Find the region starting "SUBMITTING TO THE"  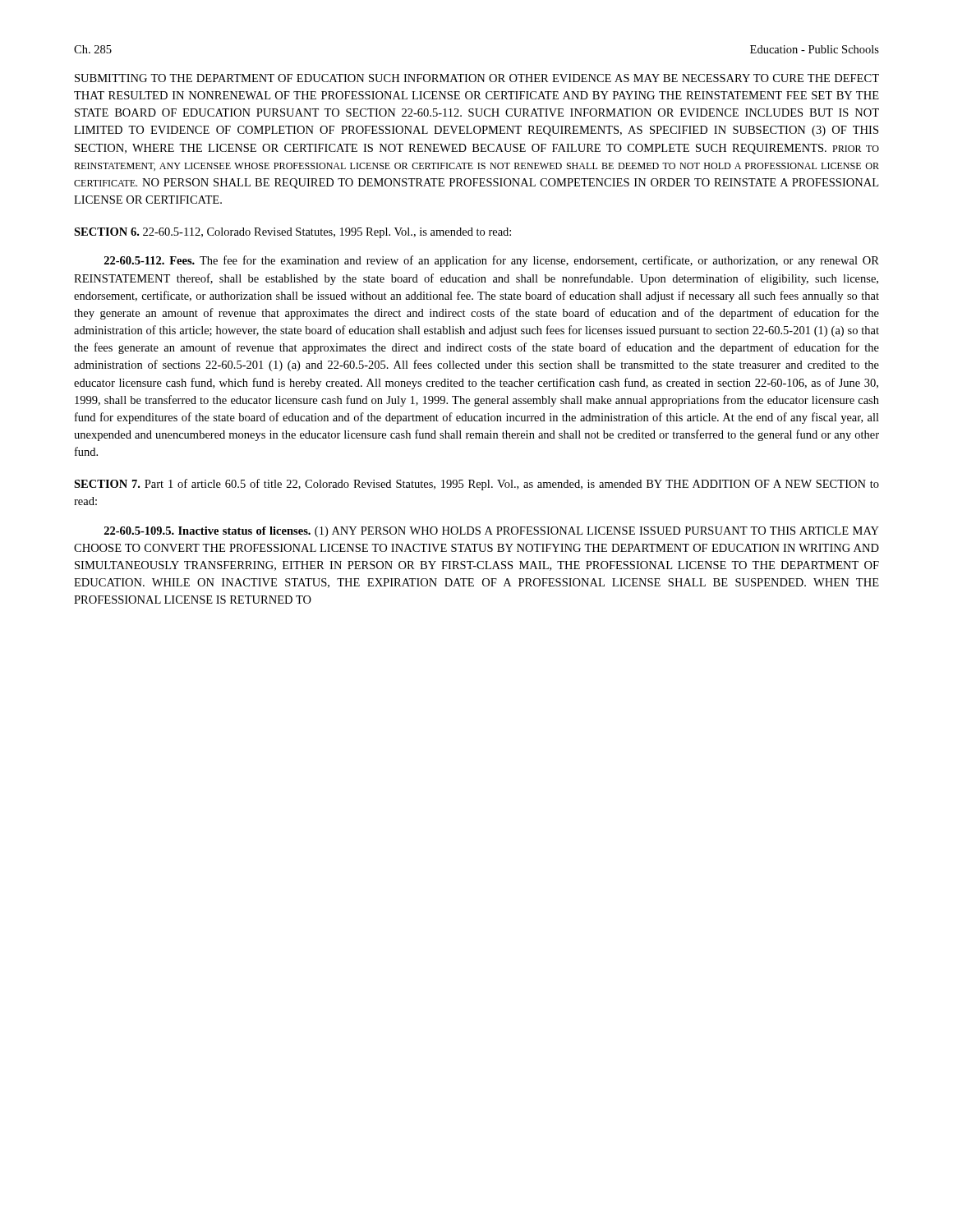(x=476, y=139)
